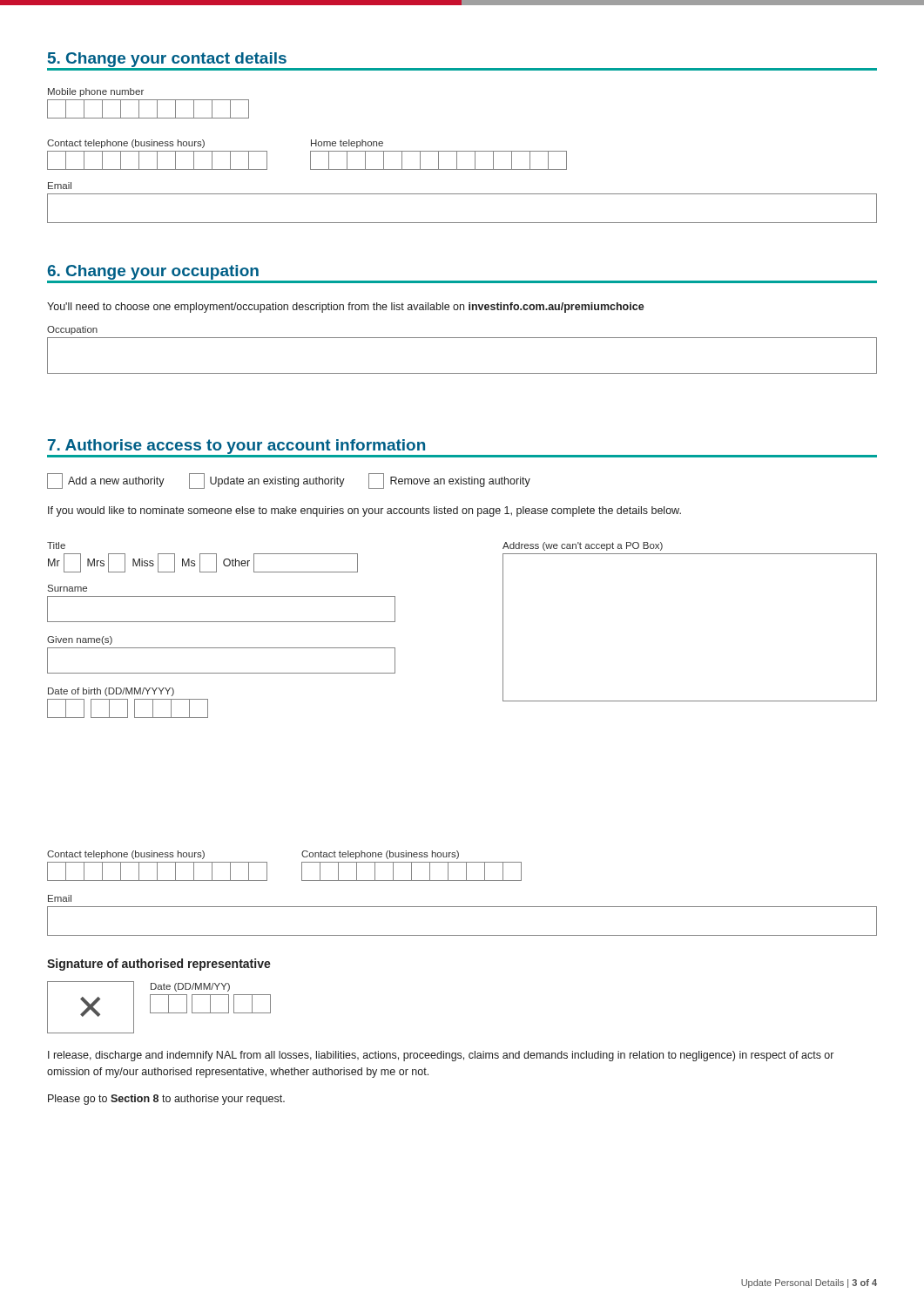
Task: Select the section header containing "Signature of authorised representative"
Action: point(159,965)
